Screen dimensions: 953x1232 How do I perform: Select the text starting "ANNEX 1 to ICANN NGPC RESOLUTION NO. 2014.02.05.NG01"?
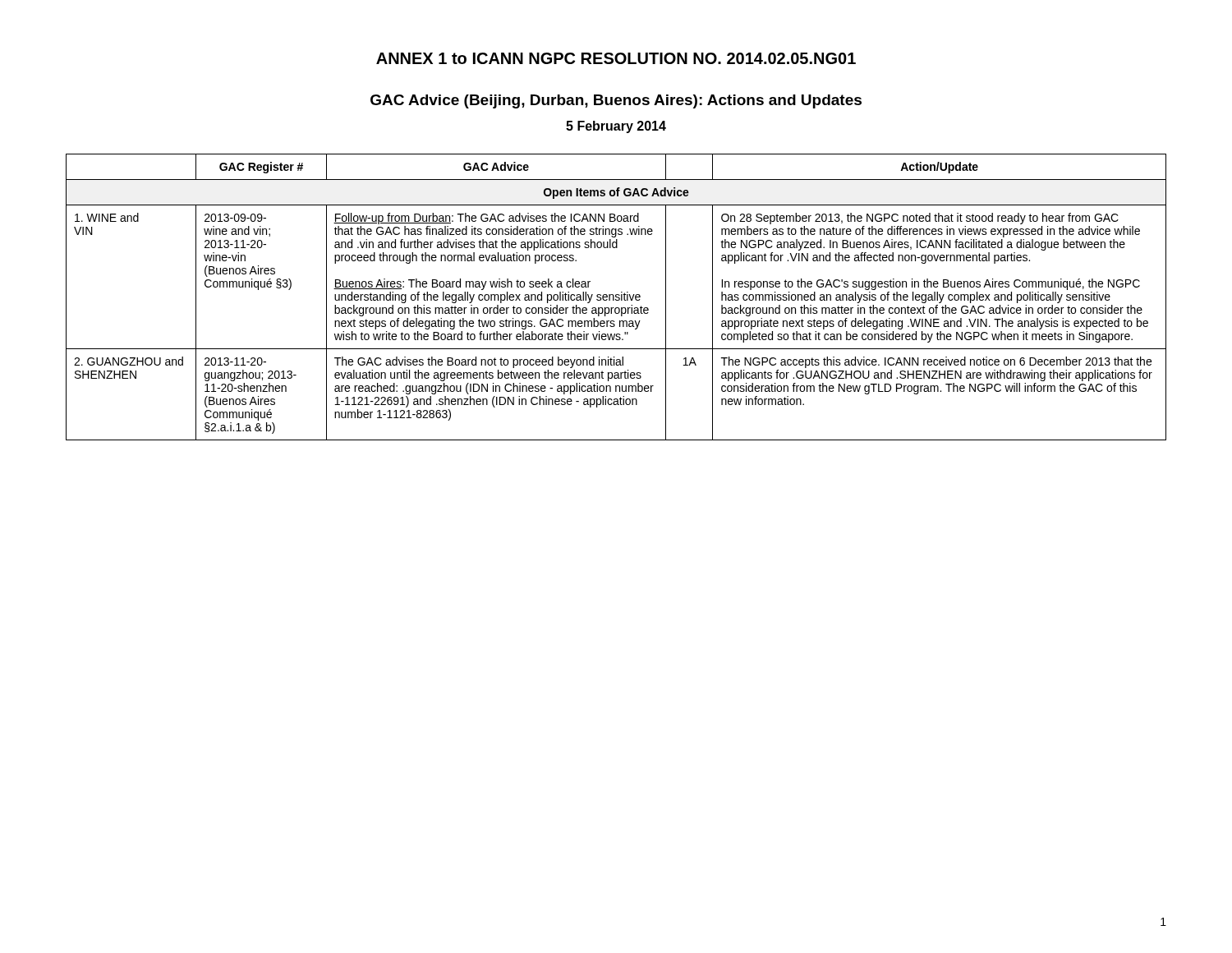(x=616, y=58)
